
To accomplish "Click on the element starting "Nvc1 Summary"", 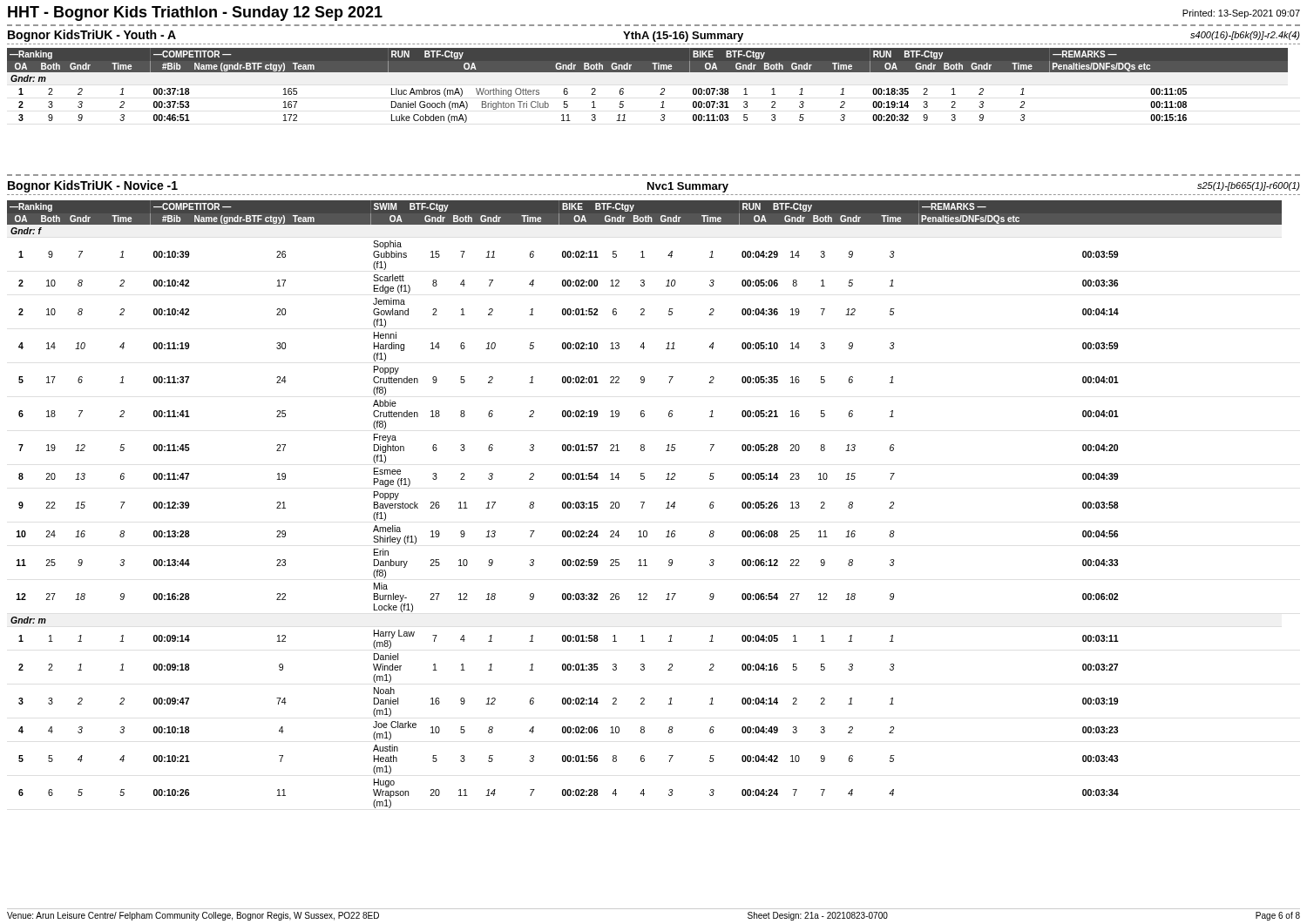I will (x=687, y=185).
